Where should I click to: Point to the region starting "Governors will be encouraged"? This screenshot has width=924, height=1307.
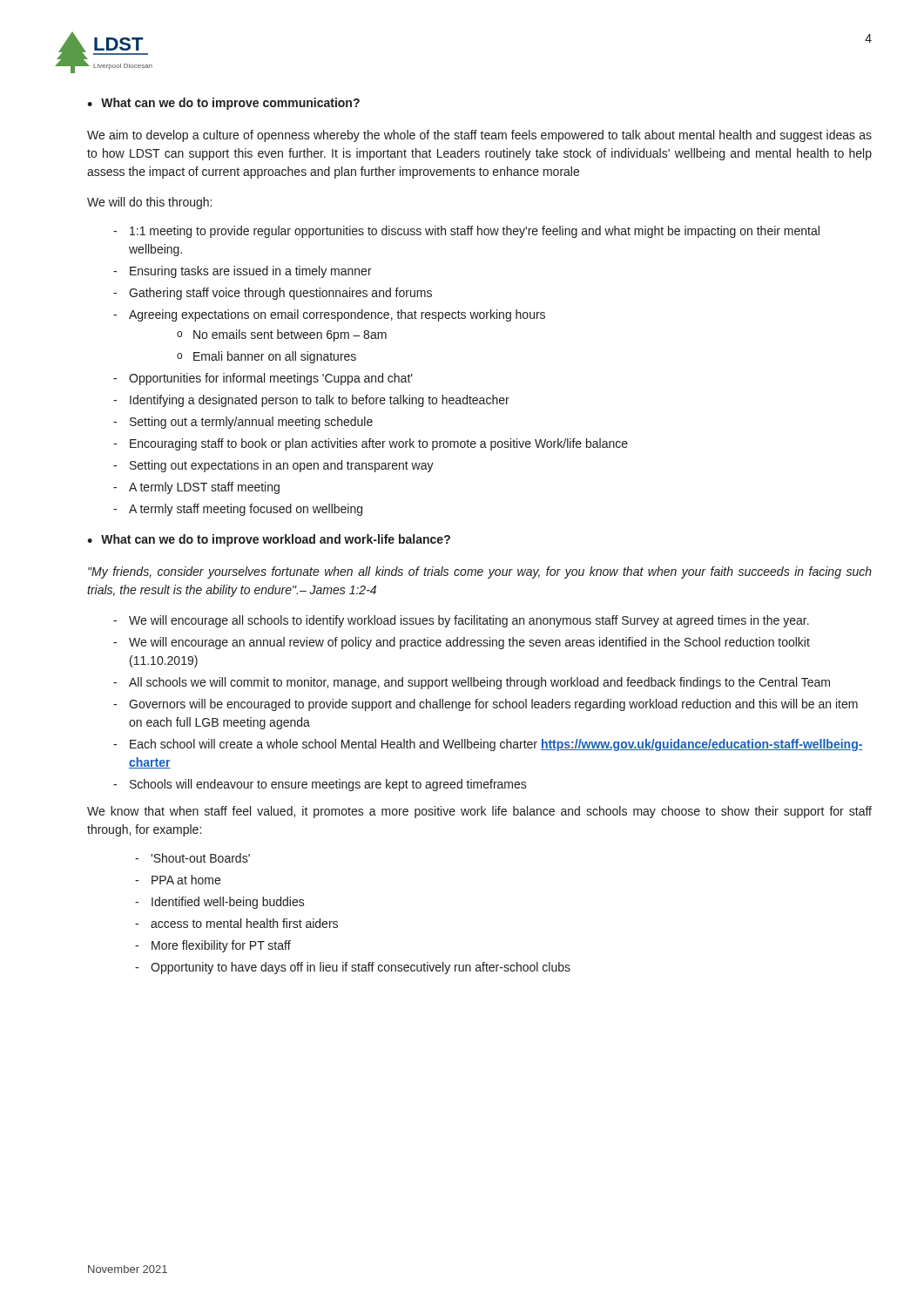[x=494, y=713]
